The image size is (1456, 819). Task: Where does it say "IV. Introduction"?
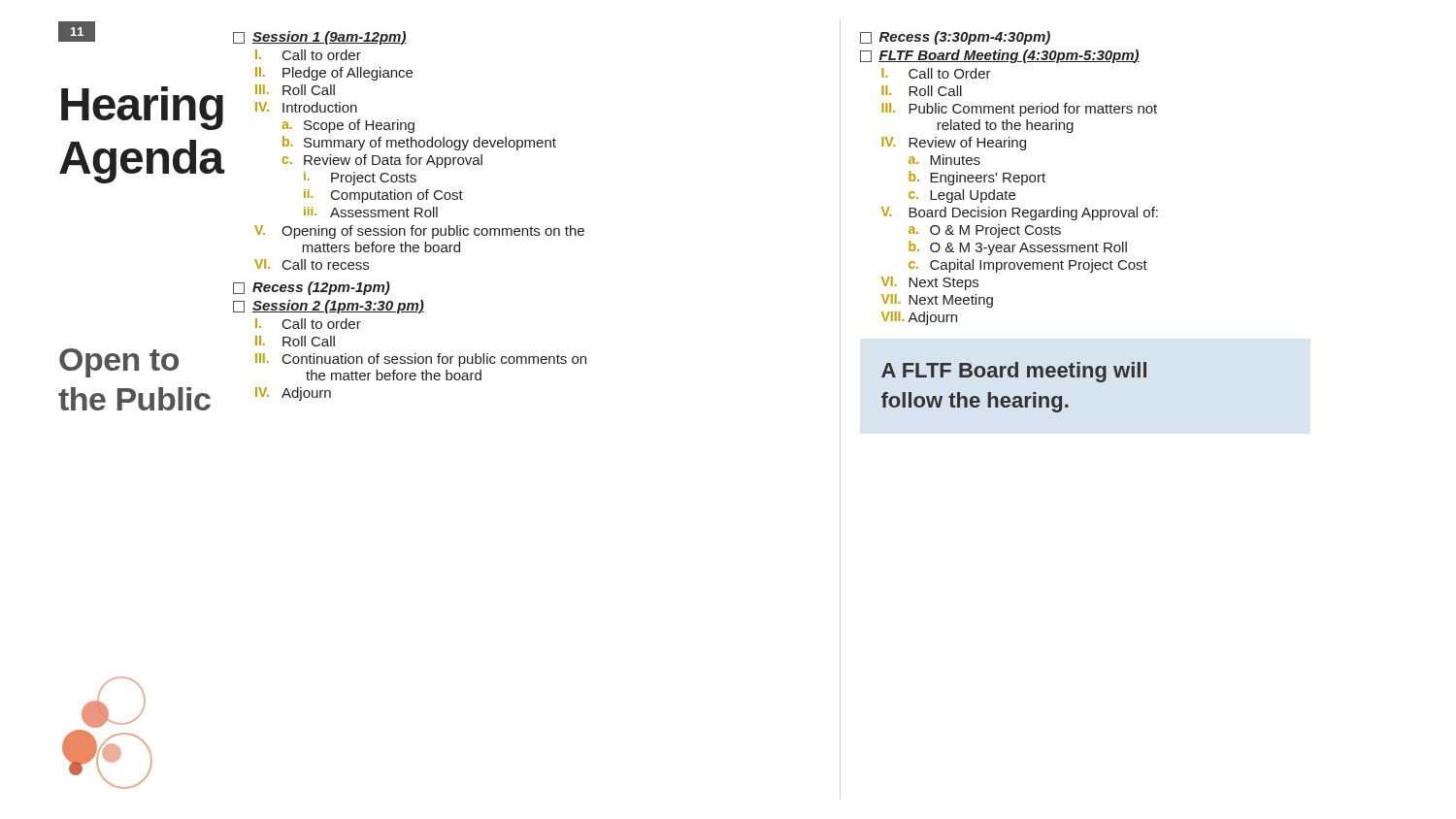306,107
